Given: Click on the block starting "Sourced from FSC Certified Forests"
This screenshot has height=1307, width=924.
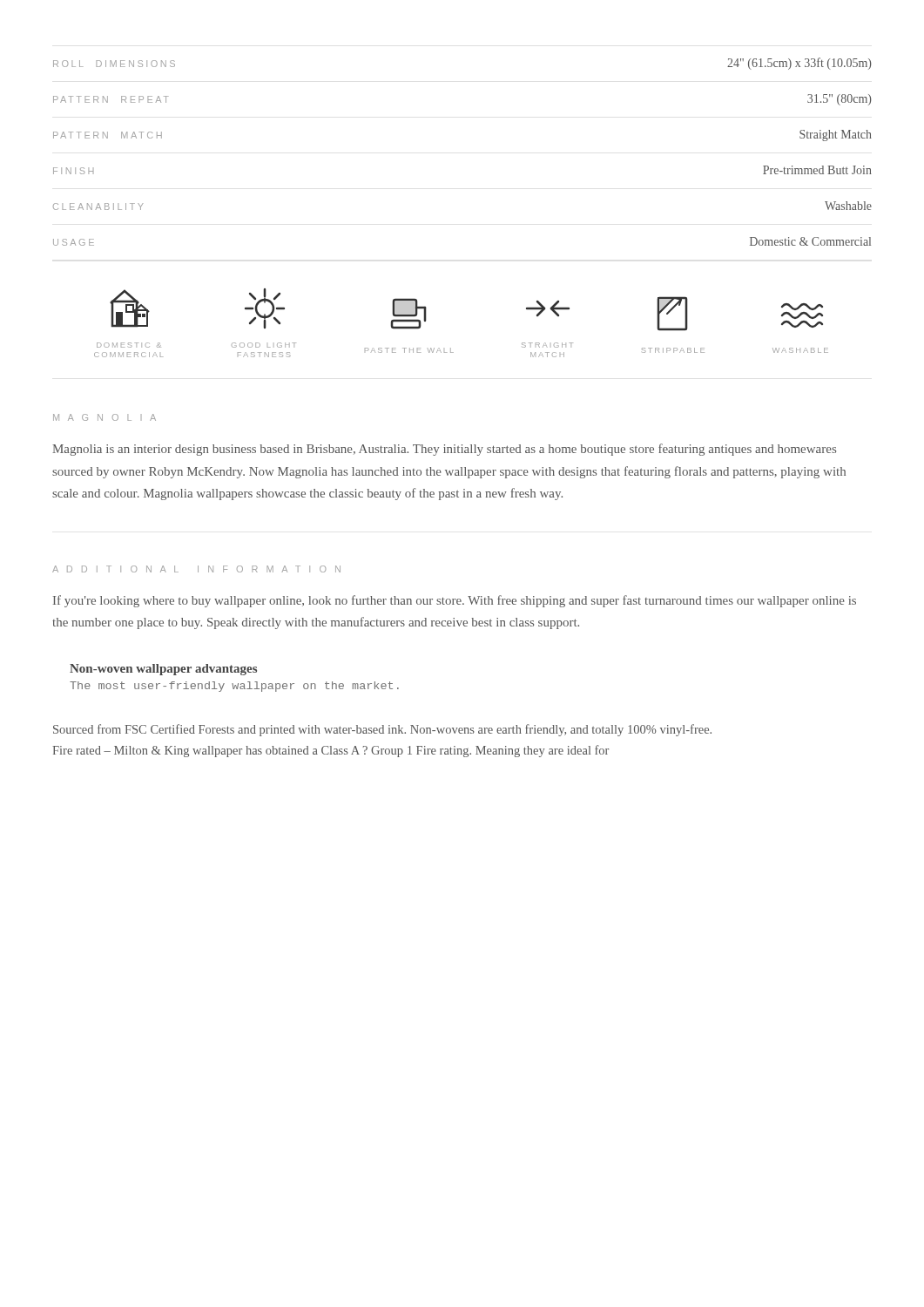Looking at the screenshot, I should point(462,740).
